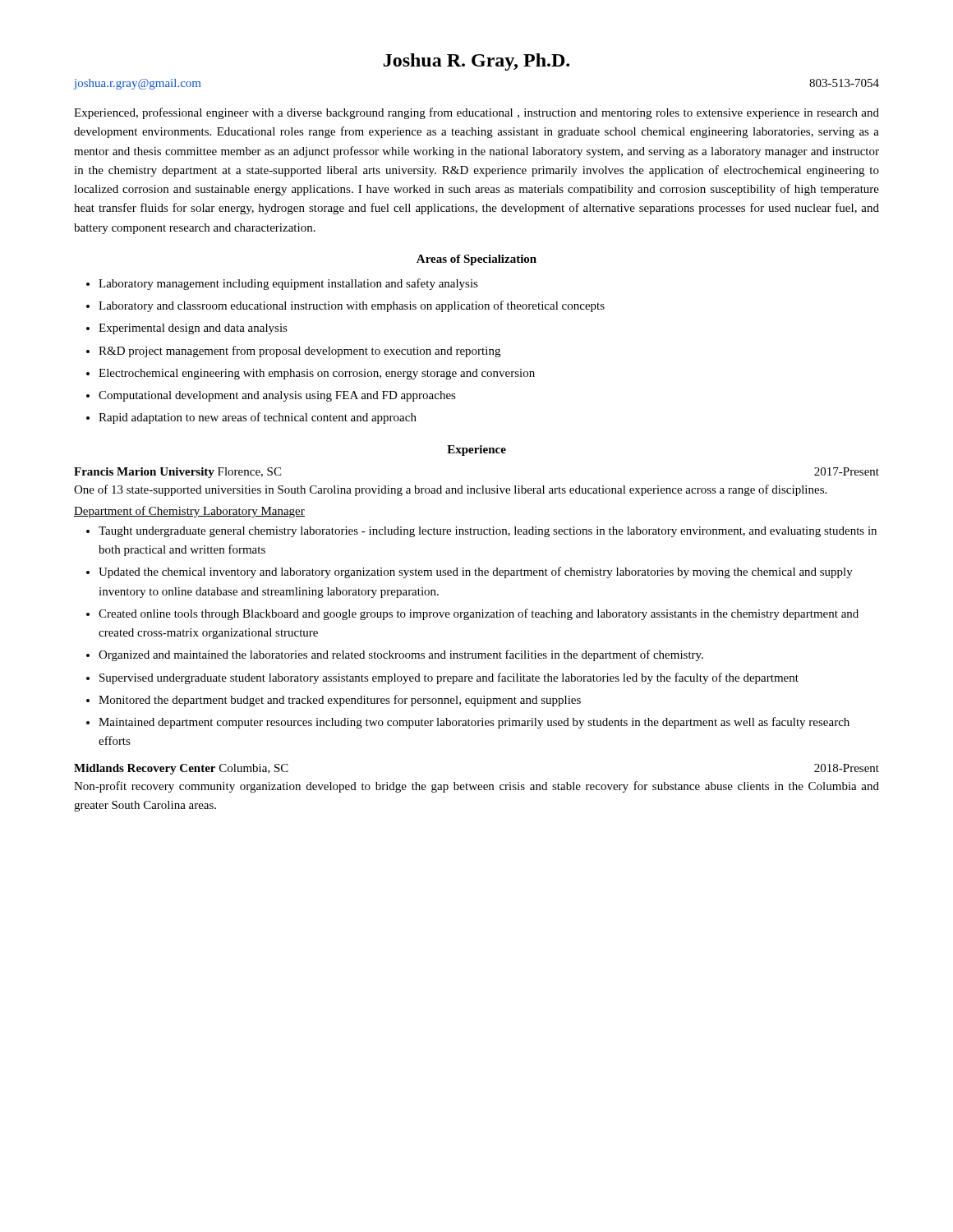Click on the text block with the text "Non-profit recovery community"

476,795
